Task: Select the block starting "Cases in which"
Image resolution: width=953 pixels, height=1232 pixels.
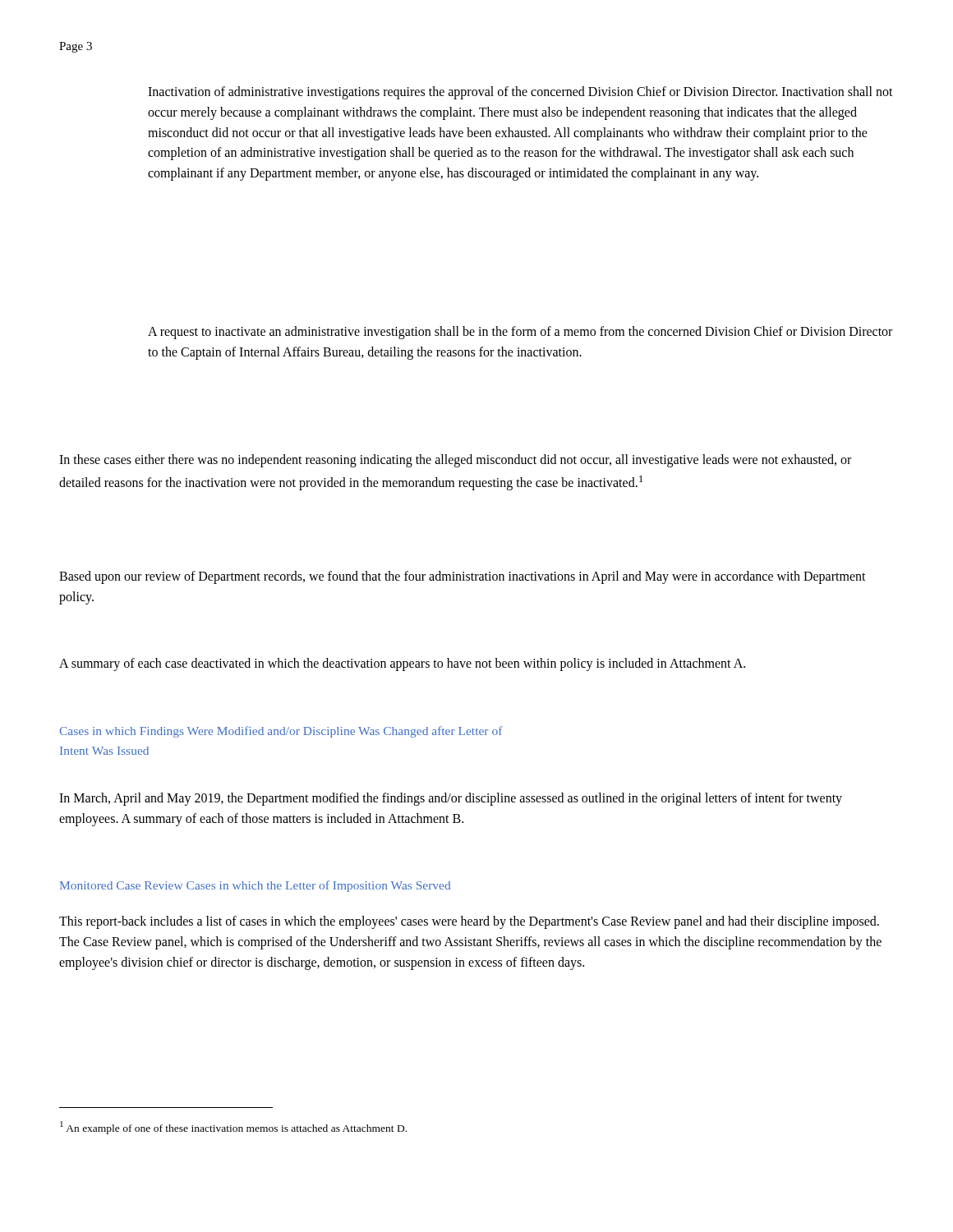Action: pos(281,740)
